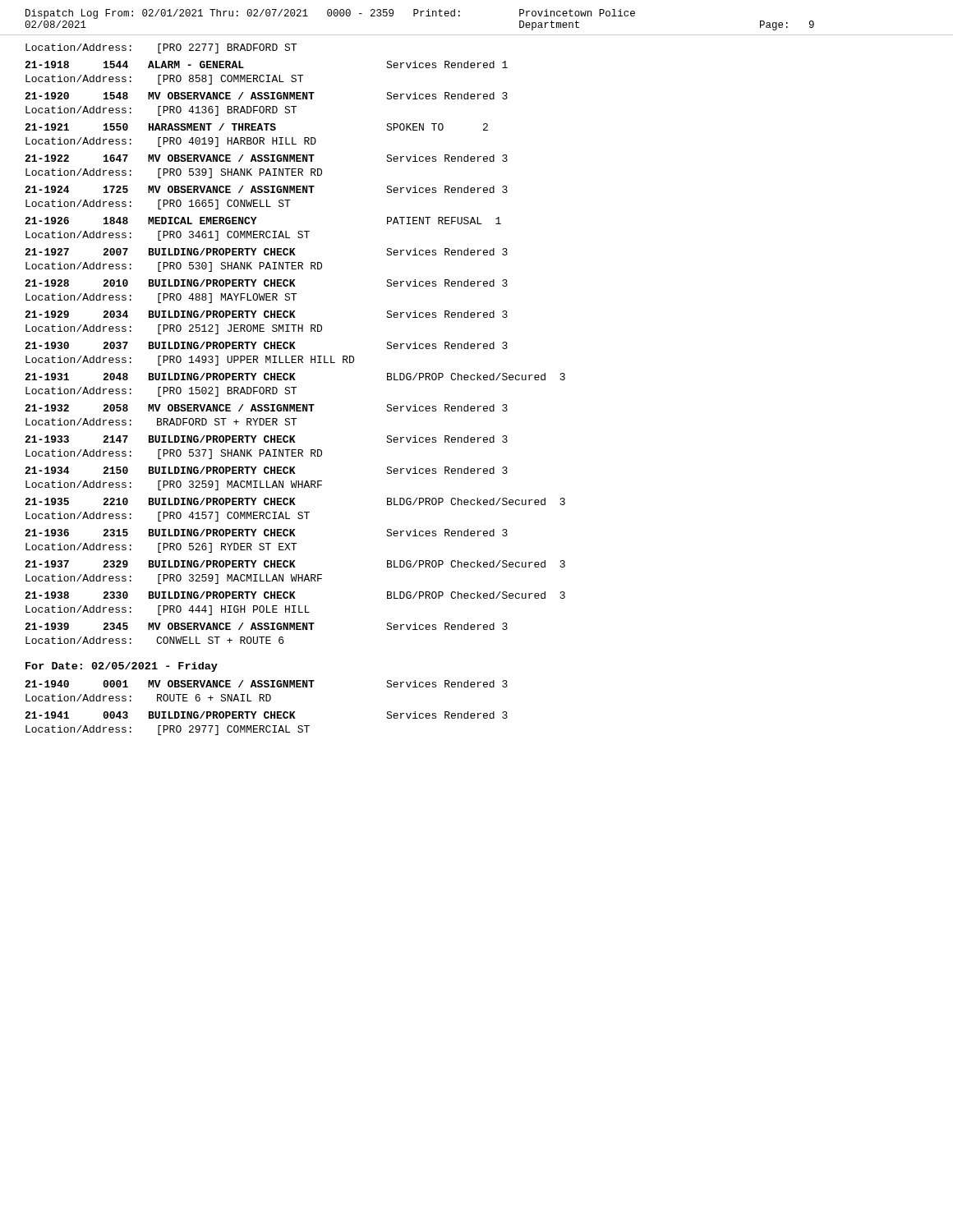
Task: Point to the element starting "21-1924 1725 MV OBSERVANCE / ASSIGNMENT"
Action: pyautogui.click(x=476, y=197)
